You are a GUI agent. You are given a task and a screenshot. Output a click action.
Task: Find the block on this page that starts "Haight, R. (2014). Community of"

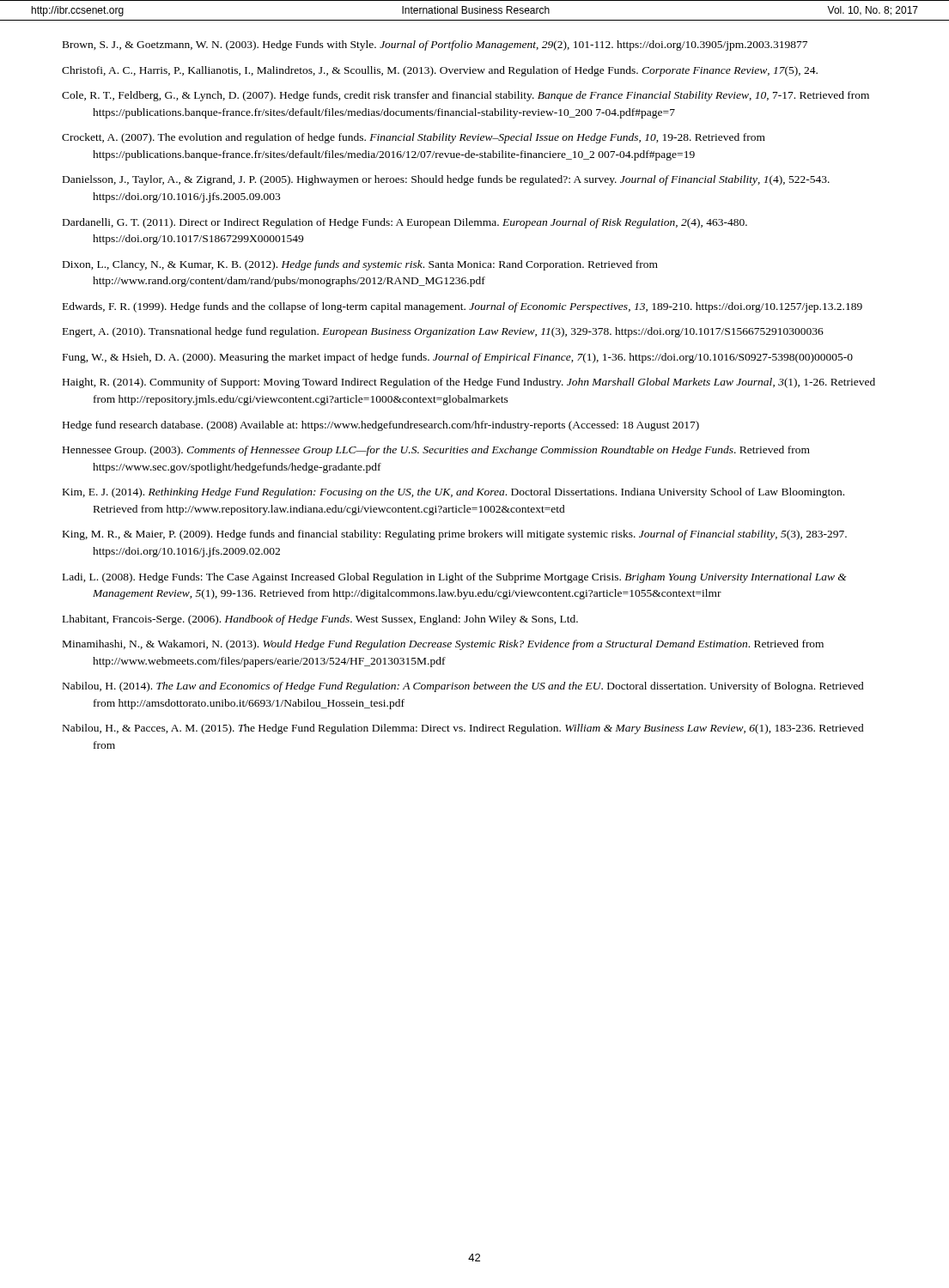[x=469, y=390]
